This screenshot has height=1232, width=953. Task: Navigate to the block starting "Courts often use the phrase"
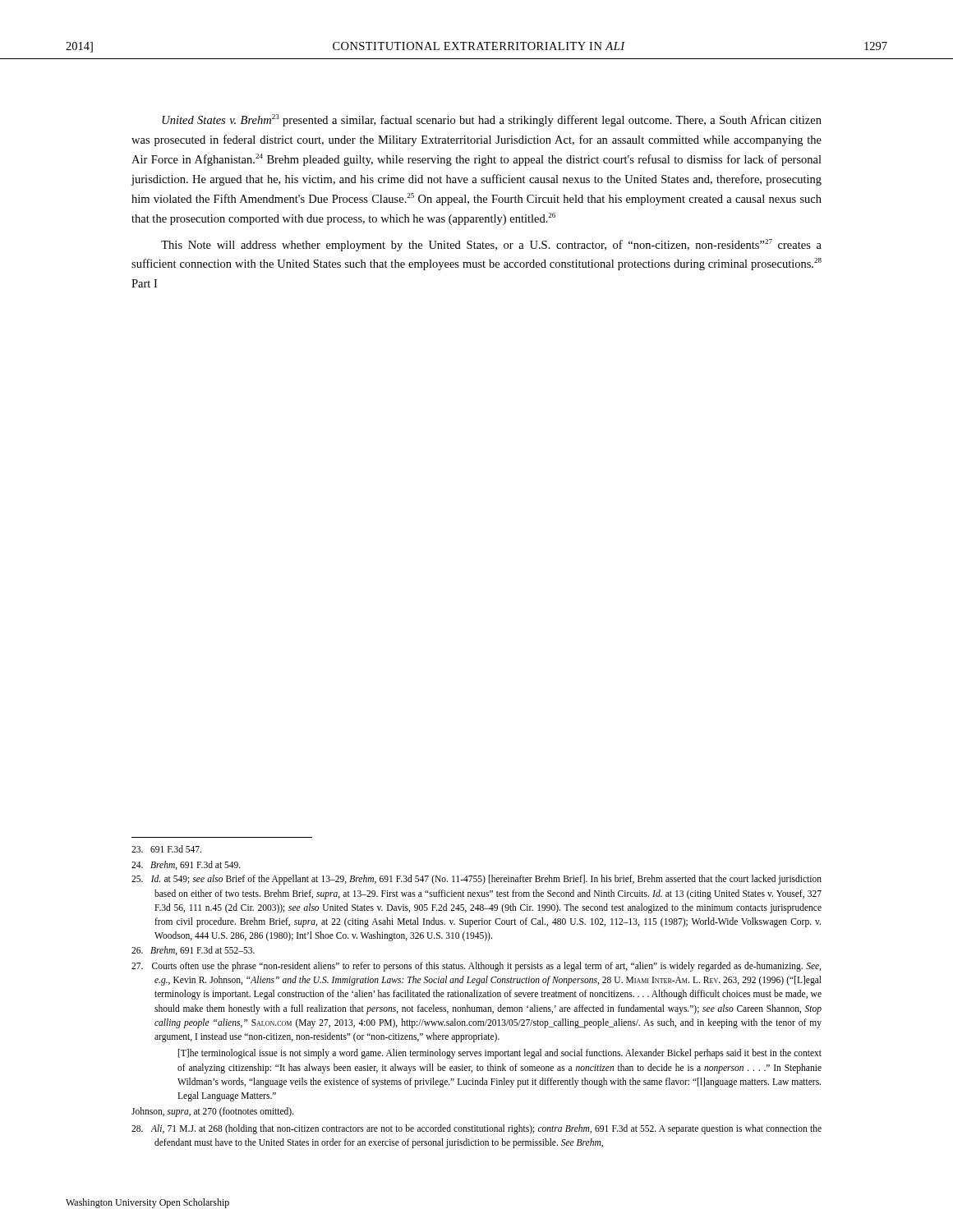coord(476,1001)
